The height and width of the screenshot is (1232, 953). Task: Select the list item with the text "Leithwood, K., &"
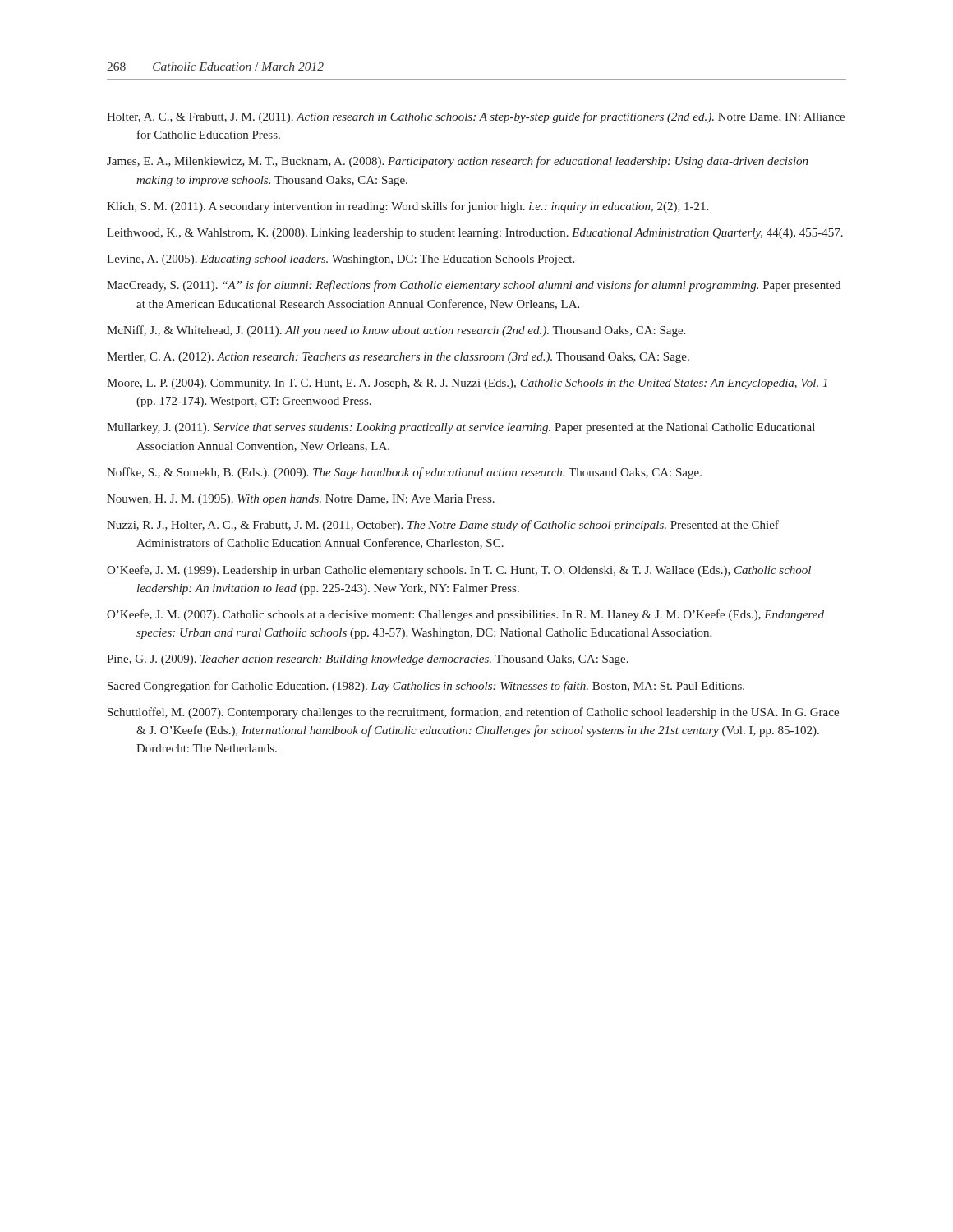point(475,232)
